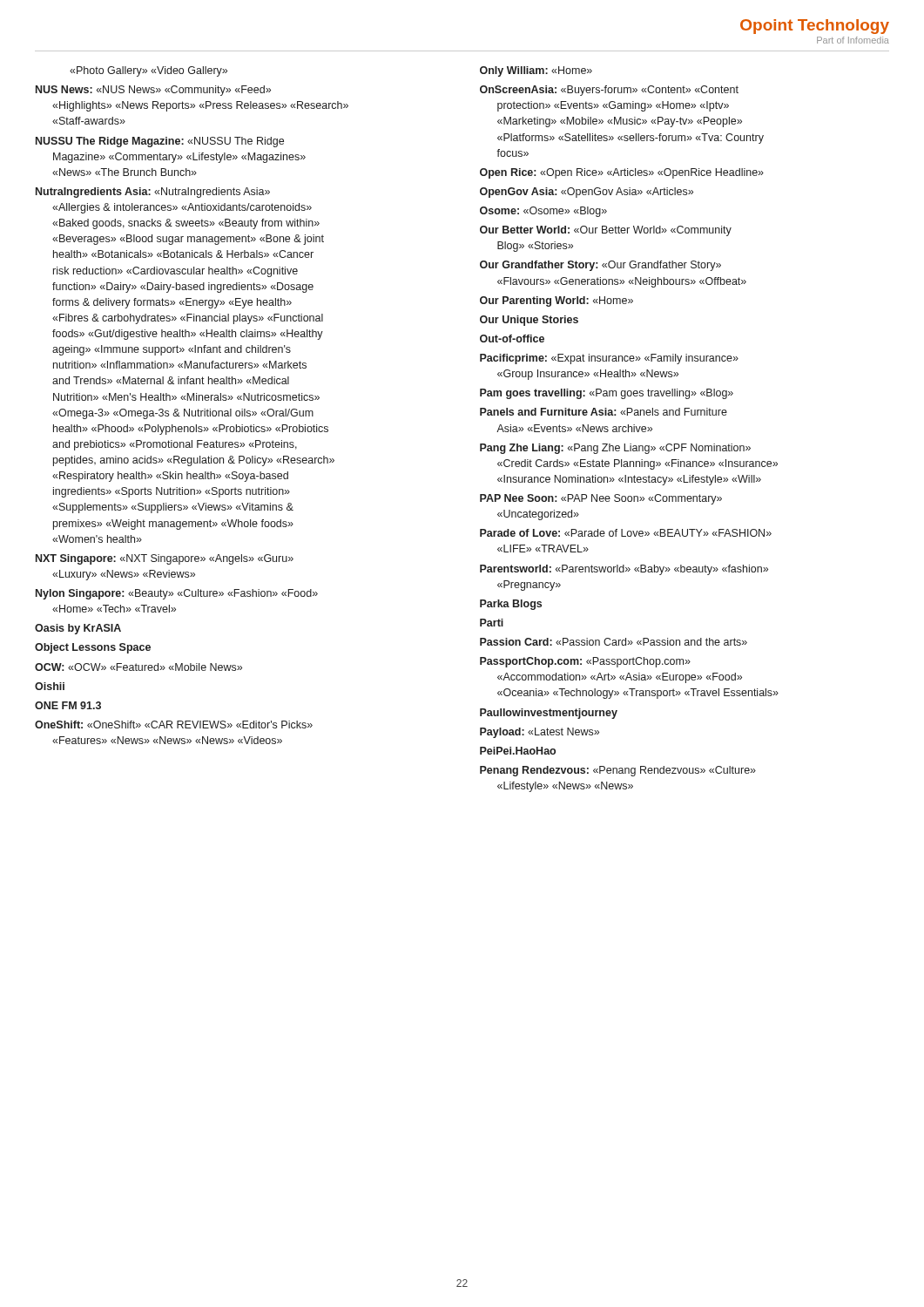Where does it say "Payload: «Latest News»"?
The width and height of the screenshot is (924, 1307).
pos(540,732)
